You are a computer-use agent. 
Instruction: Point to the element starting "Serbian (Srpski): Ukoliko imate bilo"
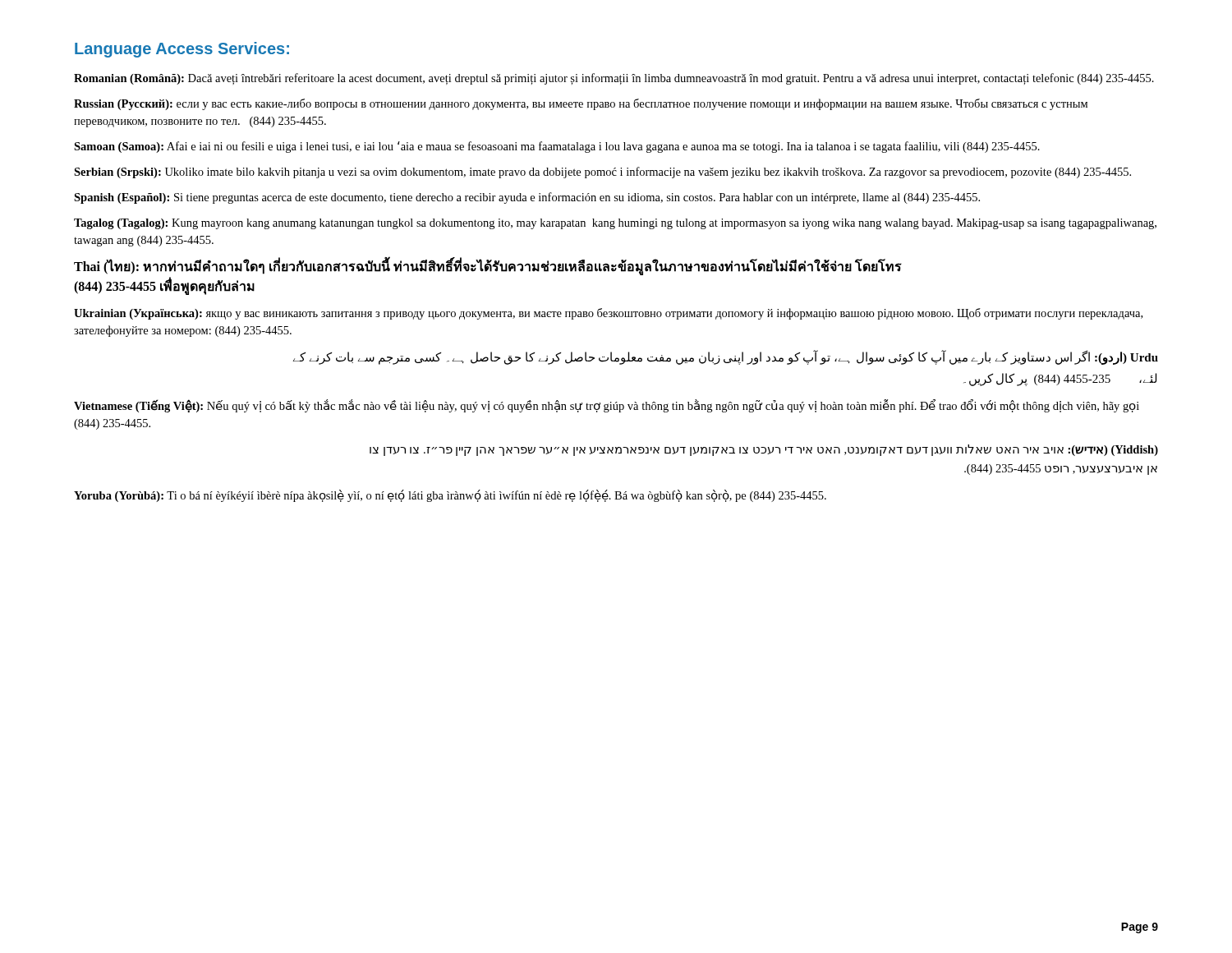pyautogui.click(x=603, y=172)
